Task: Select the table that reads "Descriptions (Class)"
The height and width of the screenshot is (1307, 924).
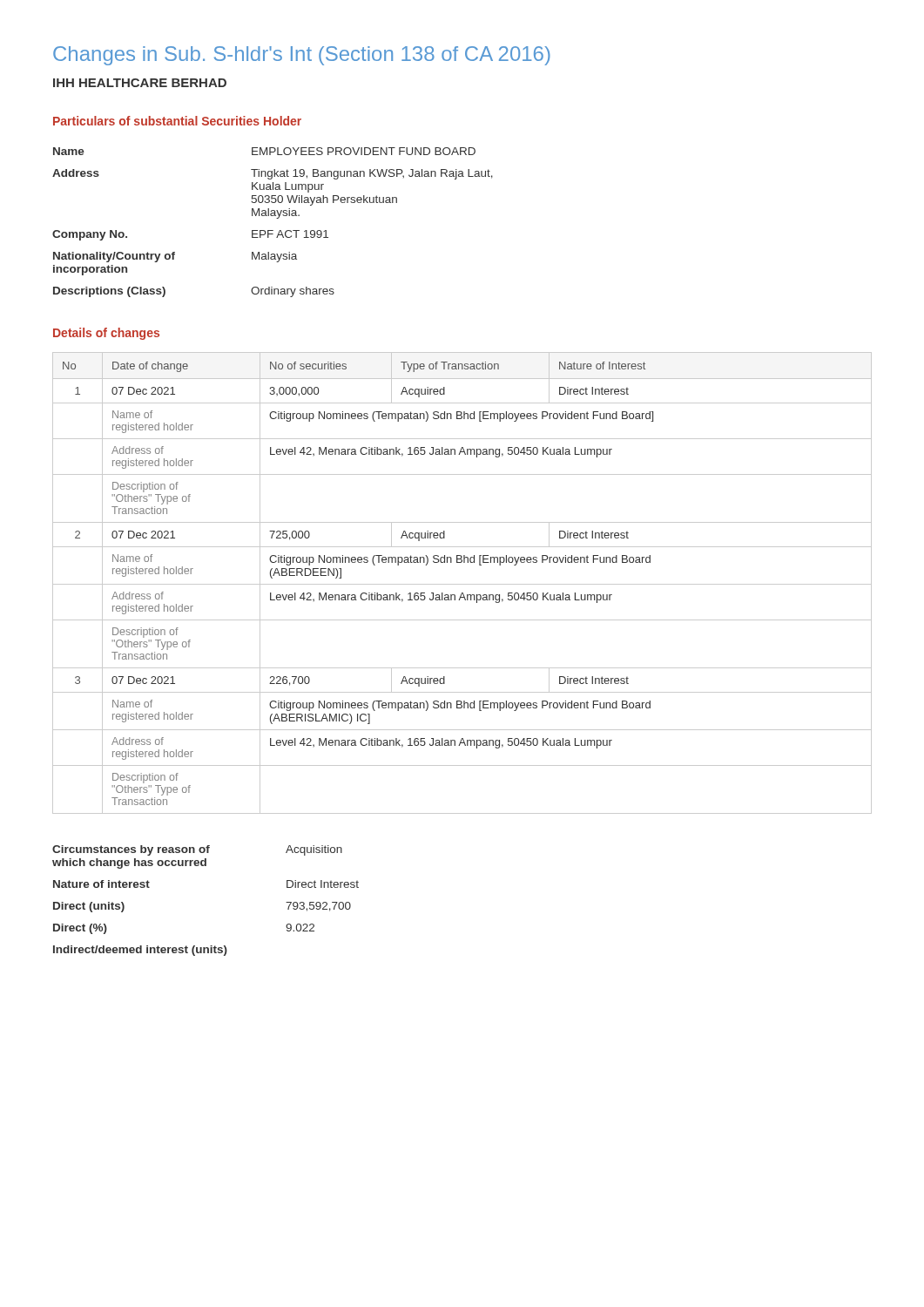Action: (462, 221)
